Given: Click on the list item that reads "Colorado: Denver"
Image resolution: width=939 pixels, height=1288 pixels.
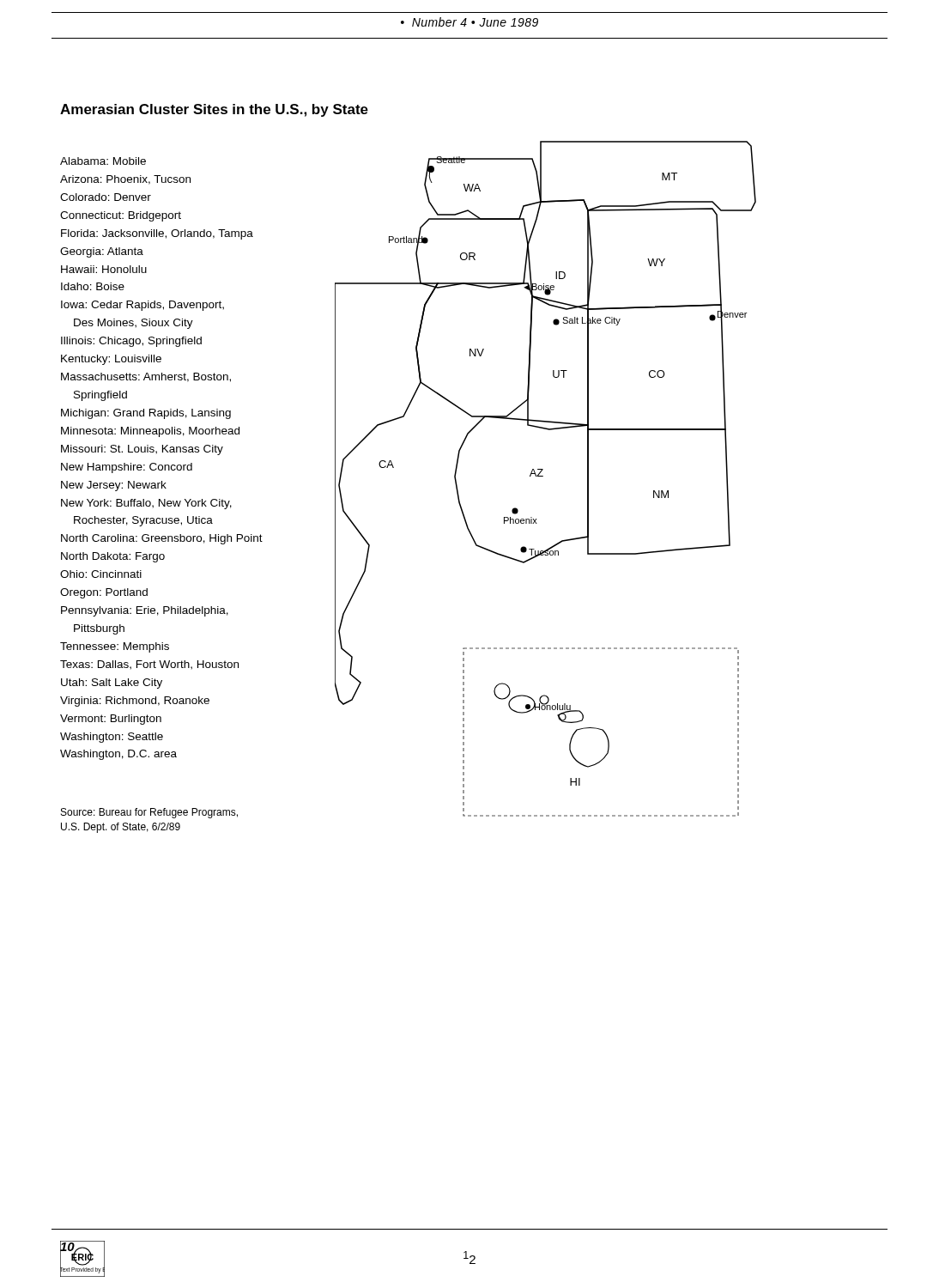Looking at the screenshot, I should [x=105, y=197].
